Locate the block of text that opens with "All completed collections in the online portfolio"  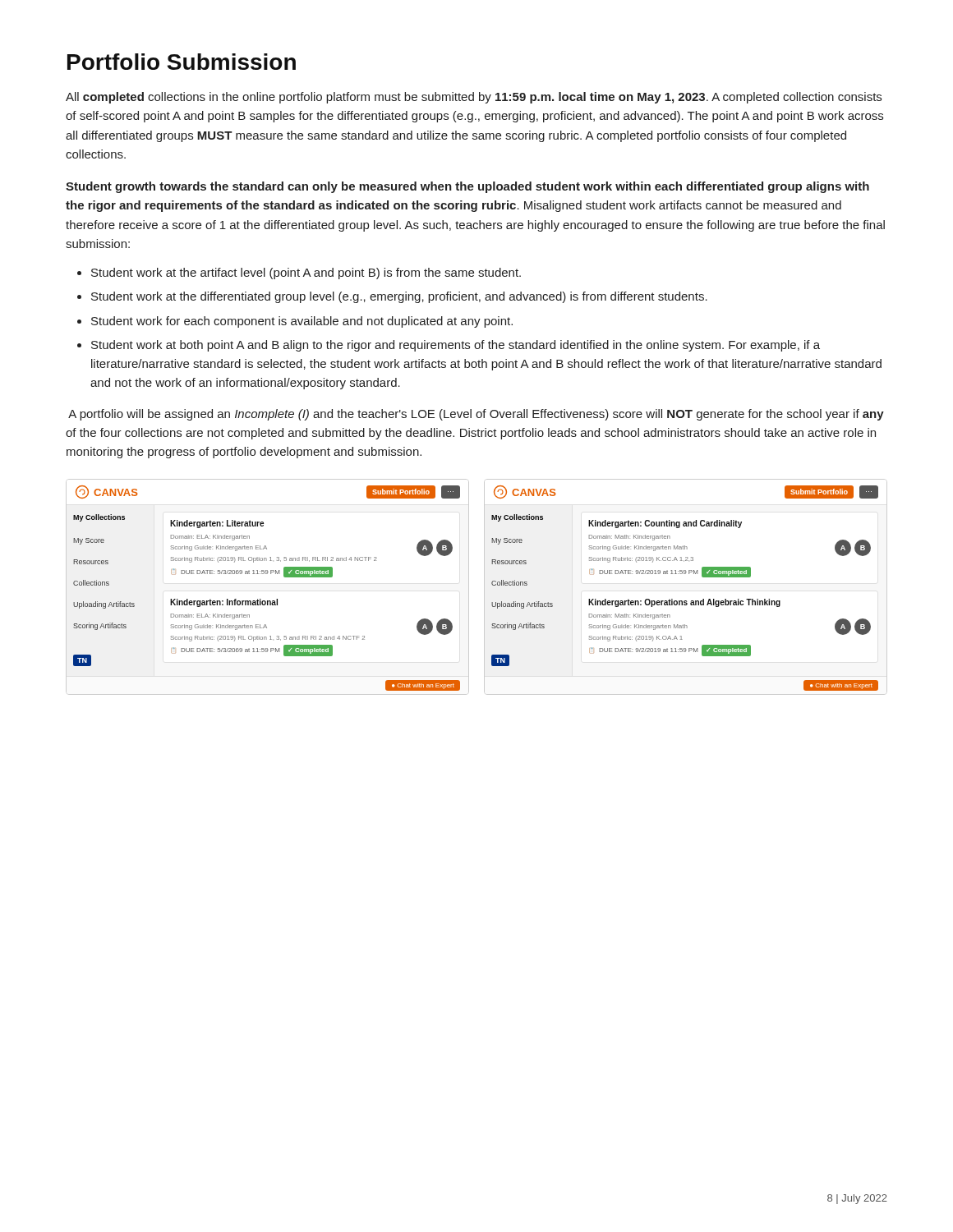click(x=475, y=125)
